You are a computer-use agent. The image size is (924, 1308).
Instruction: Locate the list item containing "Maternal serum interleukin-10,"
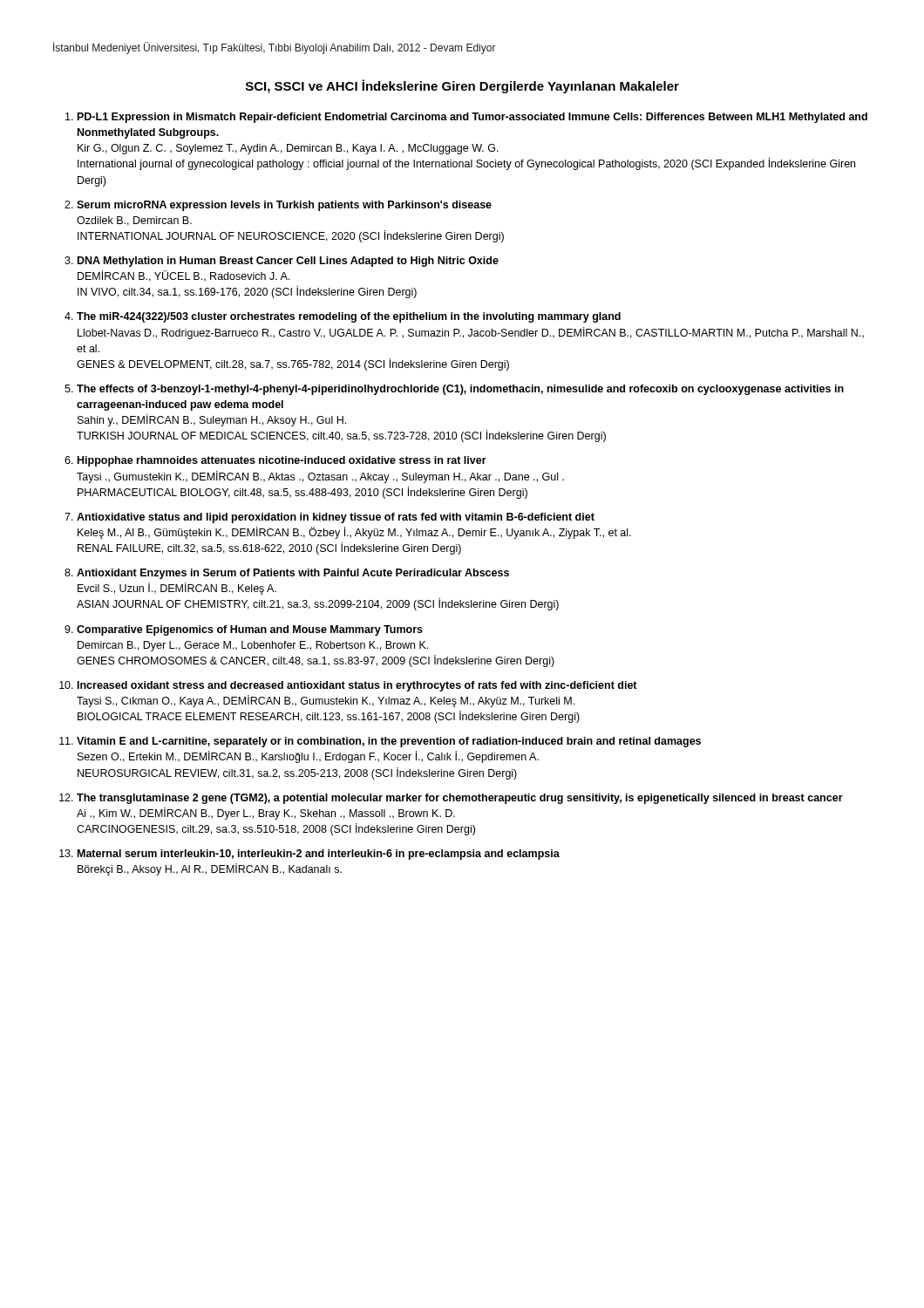pyautogui.click(x=318, y=862)
